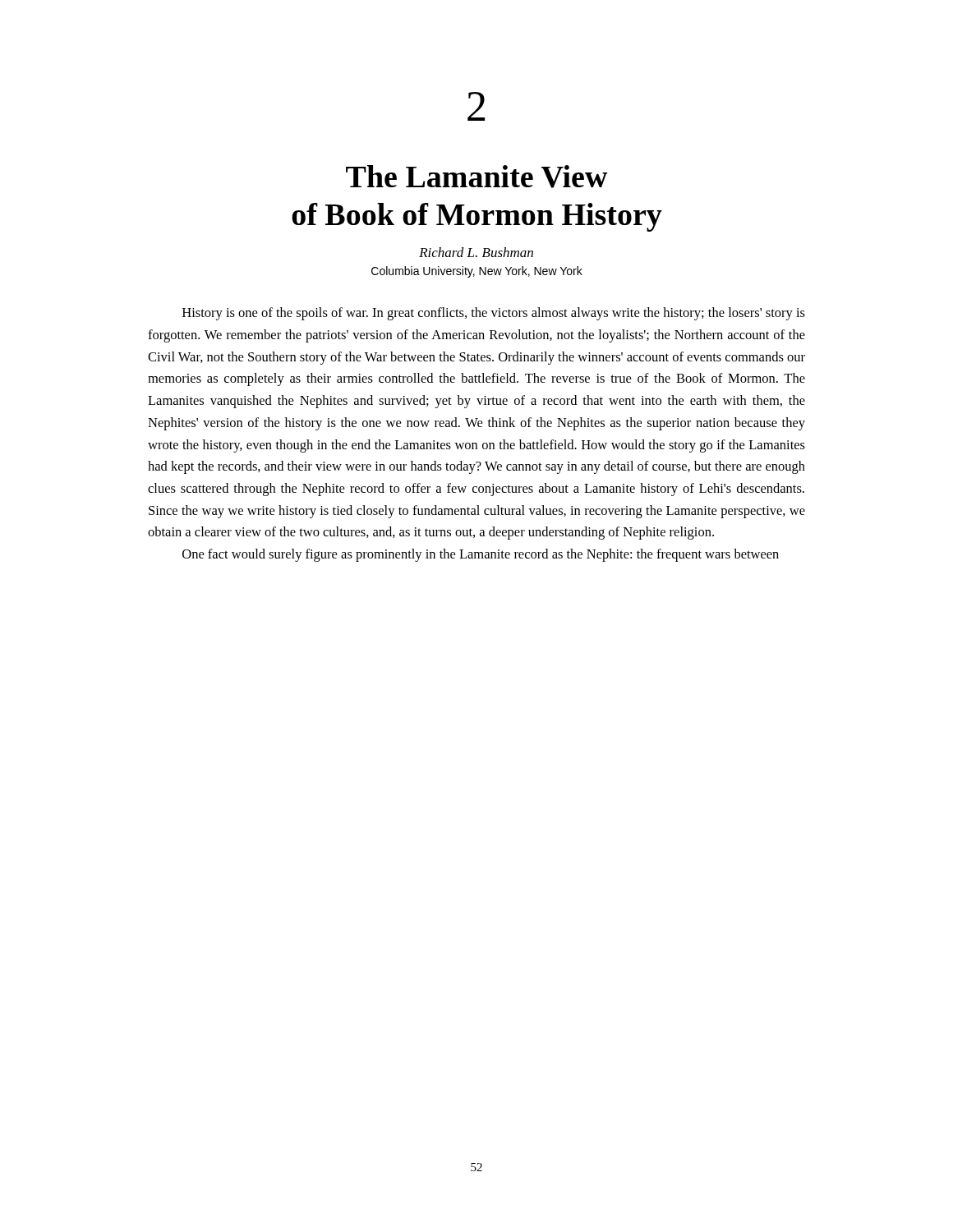Find the text block starting "The Lamanite Viewof Book"

(476, 218)
